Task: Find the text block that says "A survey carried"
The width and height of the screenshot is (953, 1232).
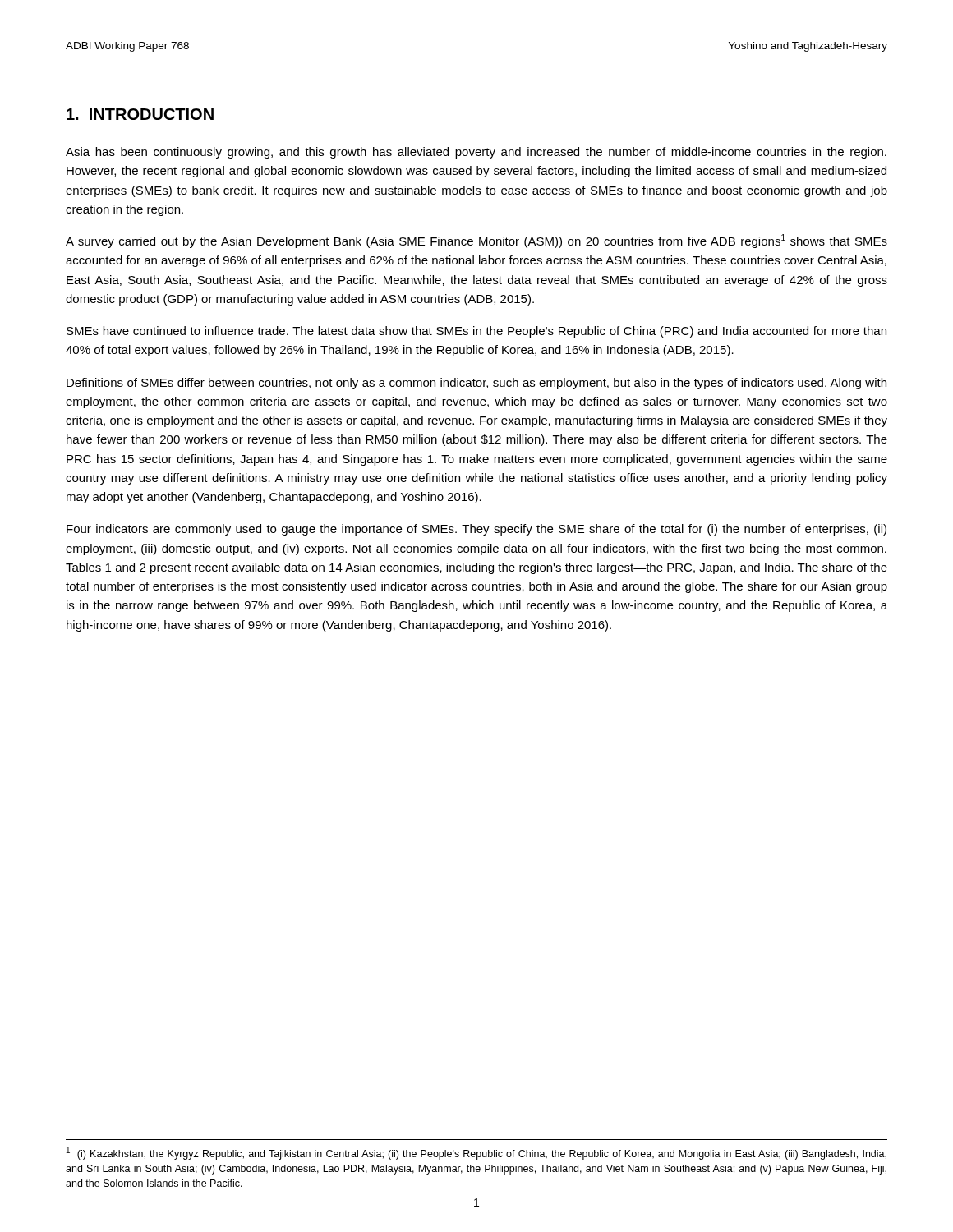Action: tap(476, 269)
